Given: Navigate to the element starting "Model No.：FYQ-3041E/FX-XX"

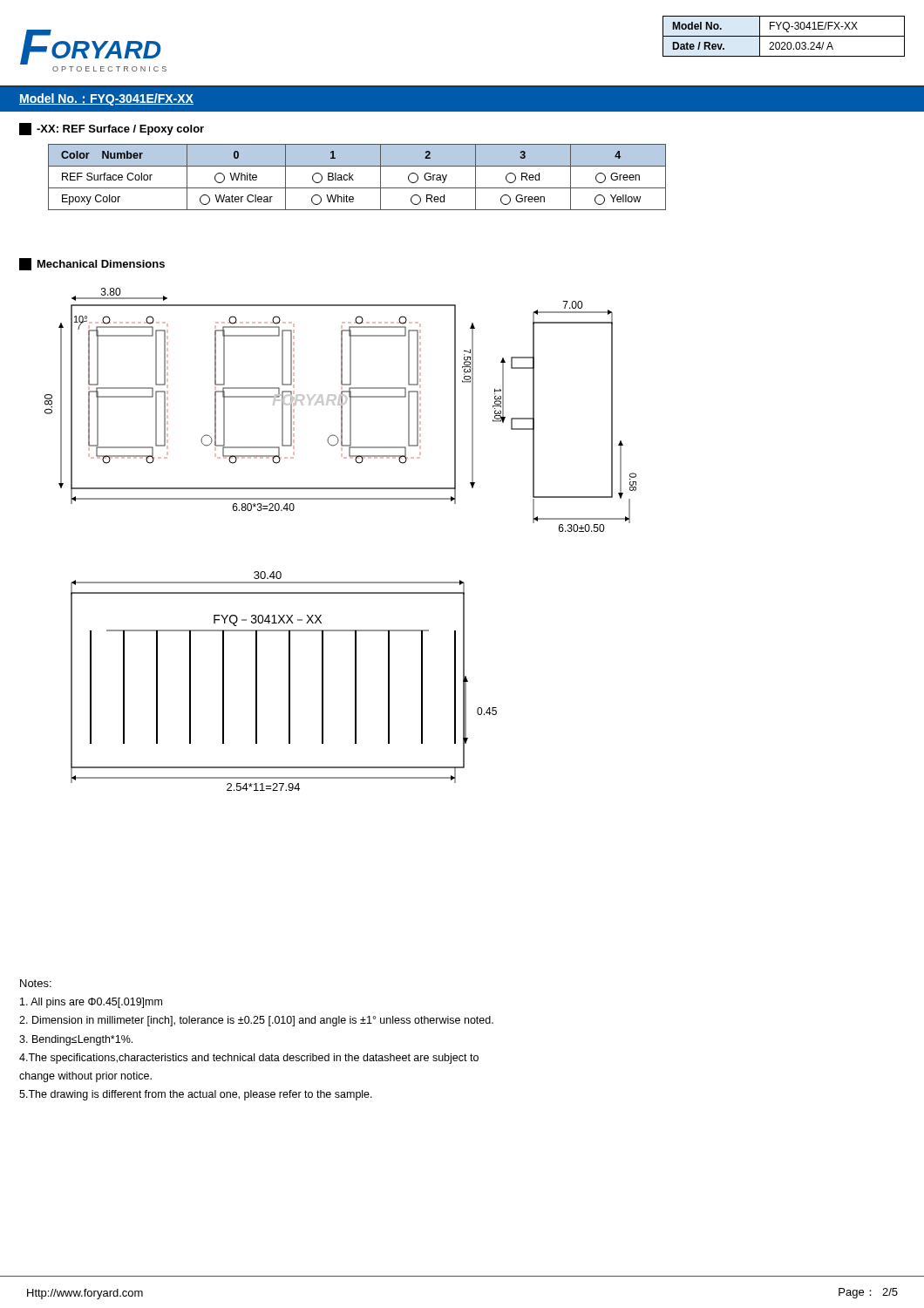Looking at the screenshot, I should pyautogui.click(x=106, y=99).
